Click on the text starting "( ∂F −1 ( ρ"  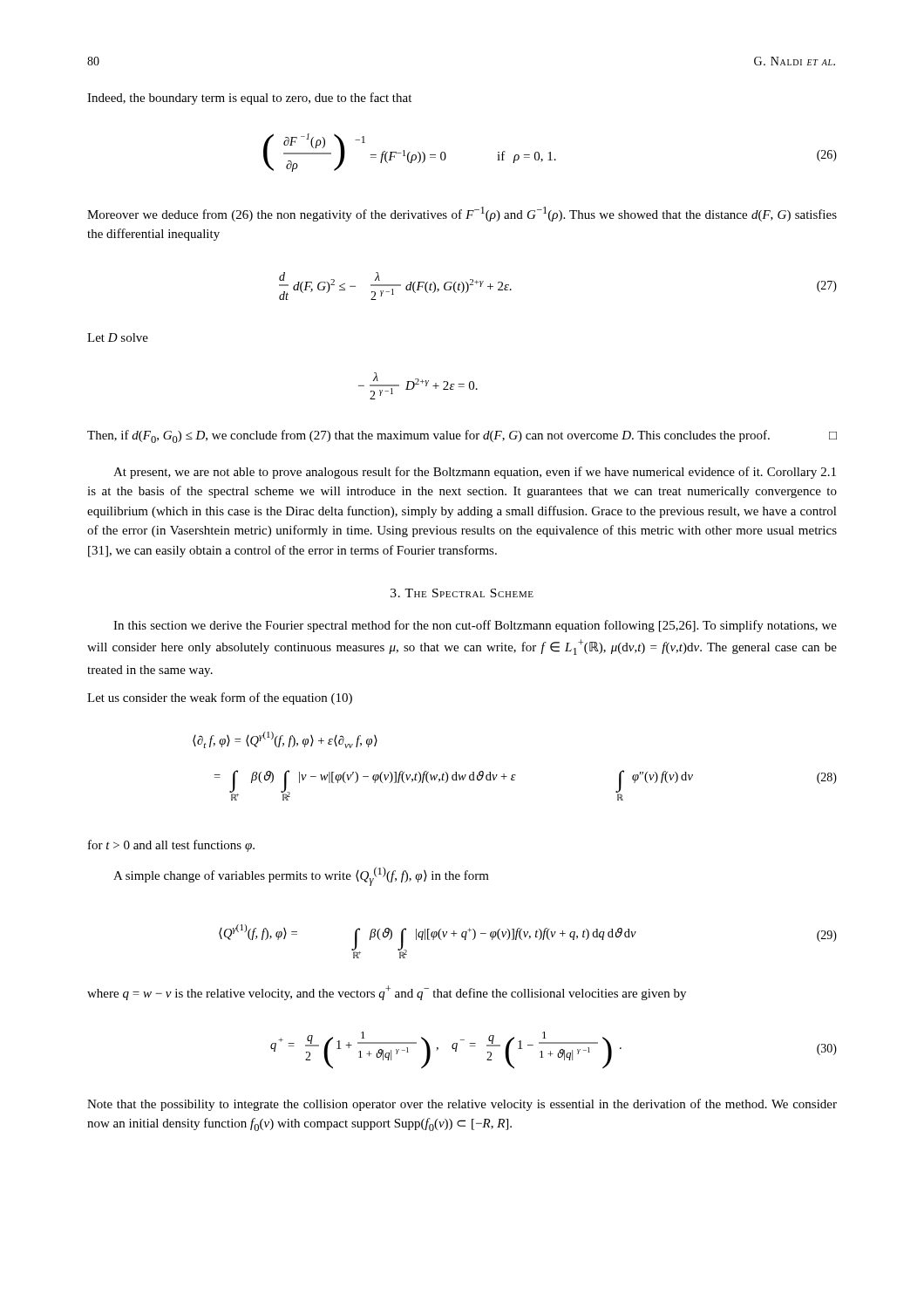(x=549, y=155)
